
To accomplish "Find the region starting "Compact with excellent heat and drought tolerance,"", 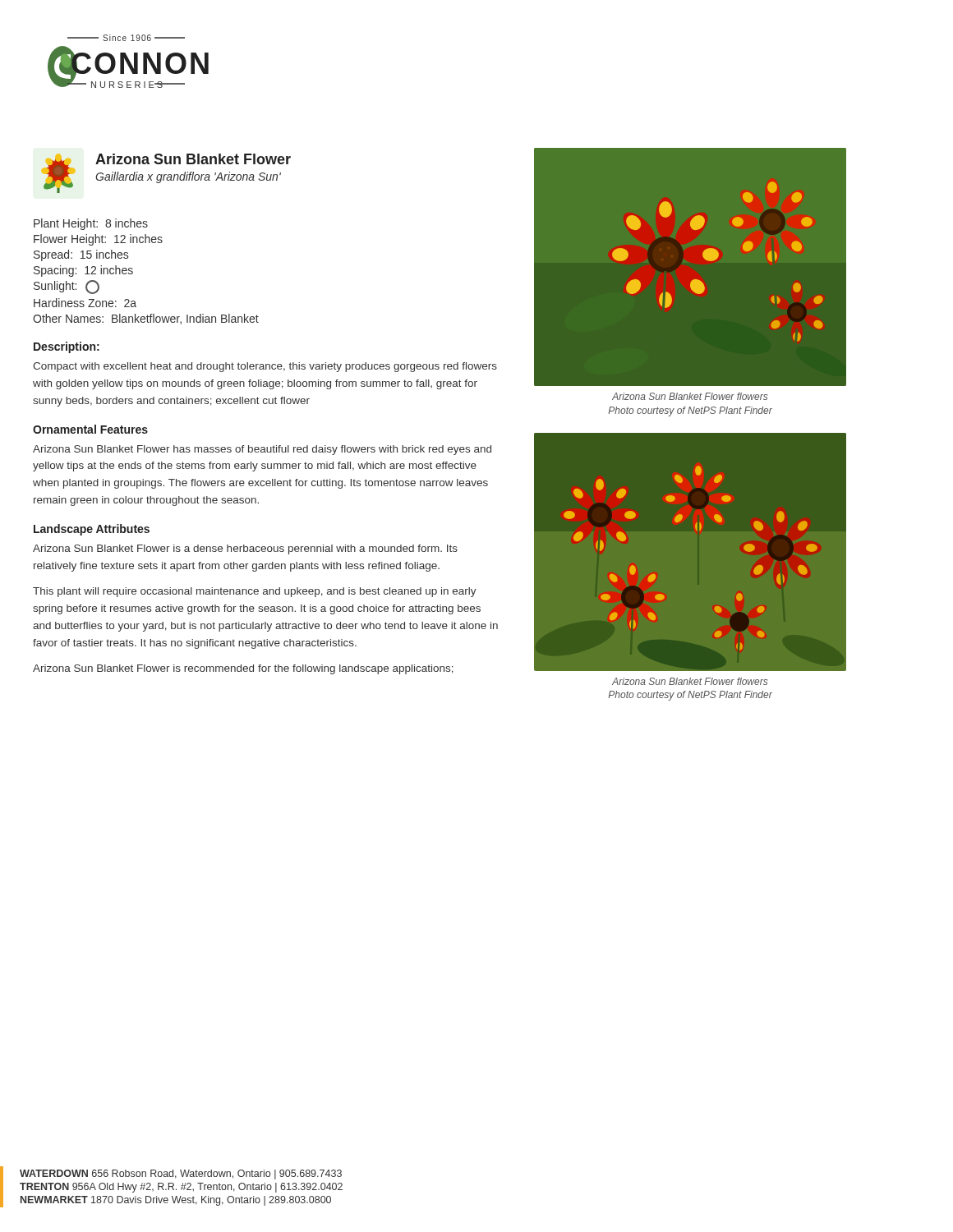I will pos(265,383).
